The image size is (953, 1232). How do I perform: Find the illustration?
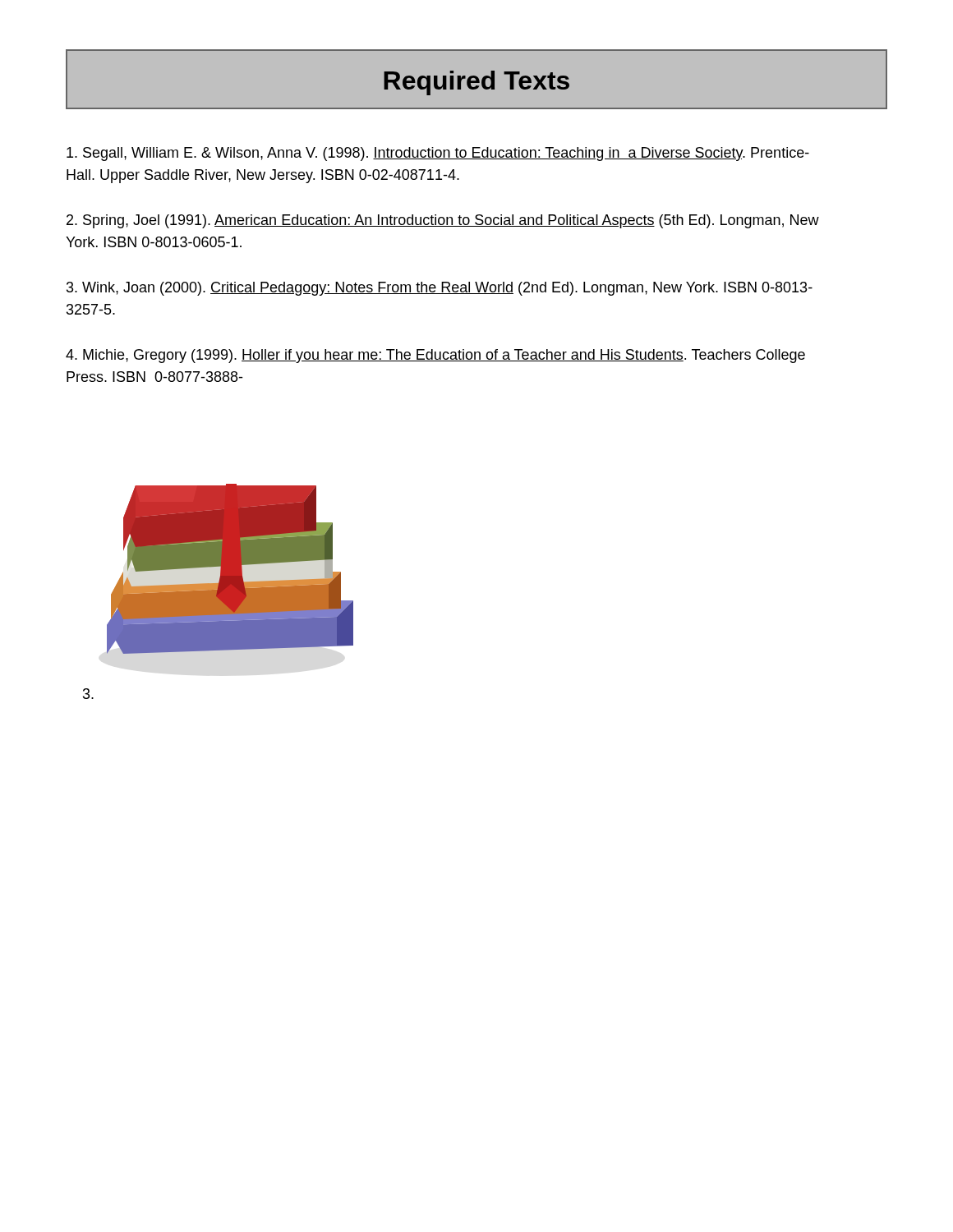tap(222, 547)
